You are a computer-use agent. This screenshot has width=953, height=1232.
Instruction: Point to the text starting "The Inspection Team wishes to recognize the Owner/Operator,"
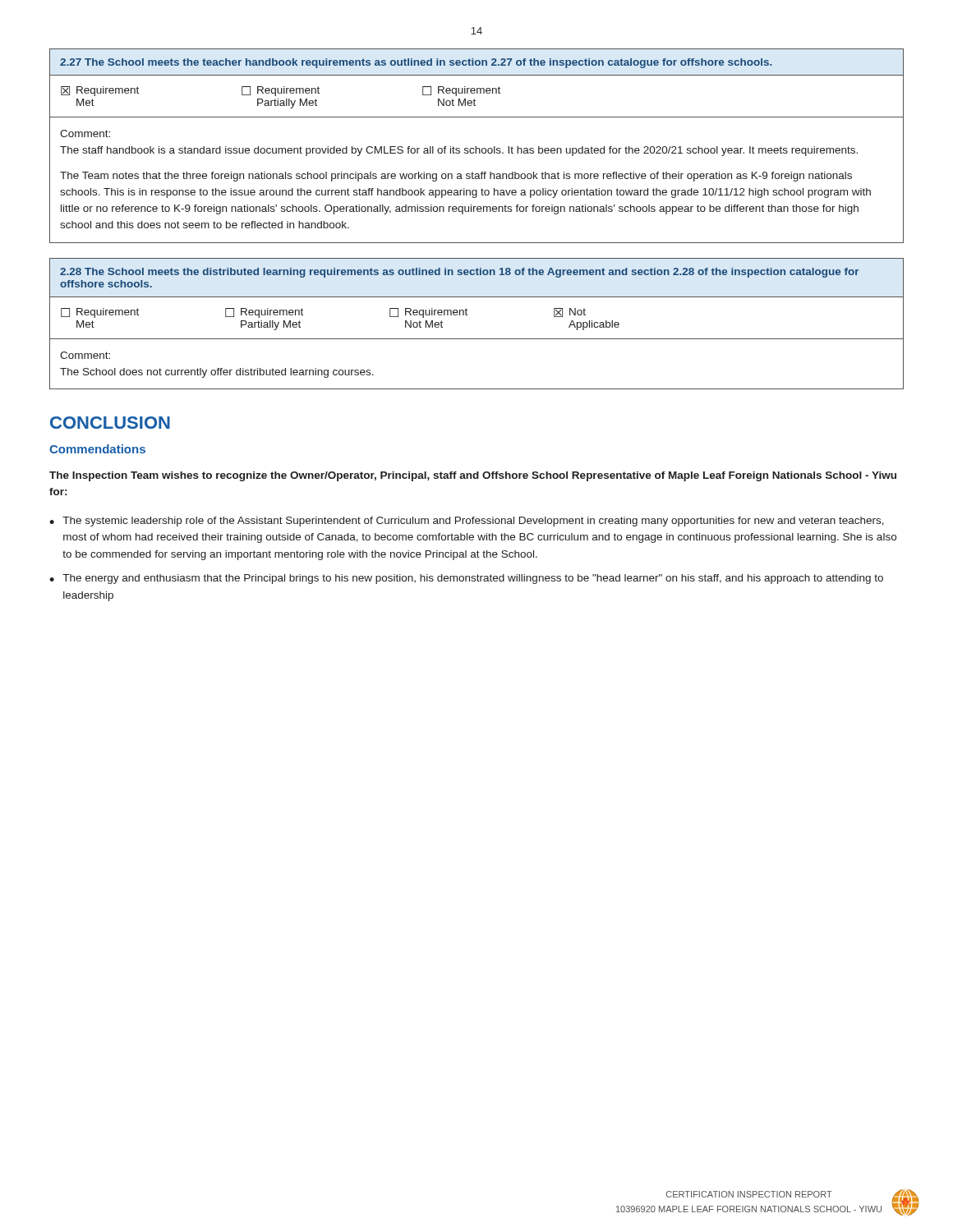tap(473, 483)
